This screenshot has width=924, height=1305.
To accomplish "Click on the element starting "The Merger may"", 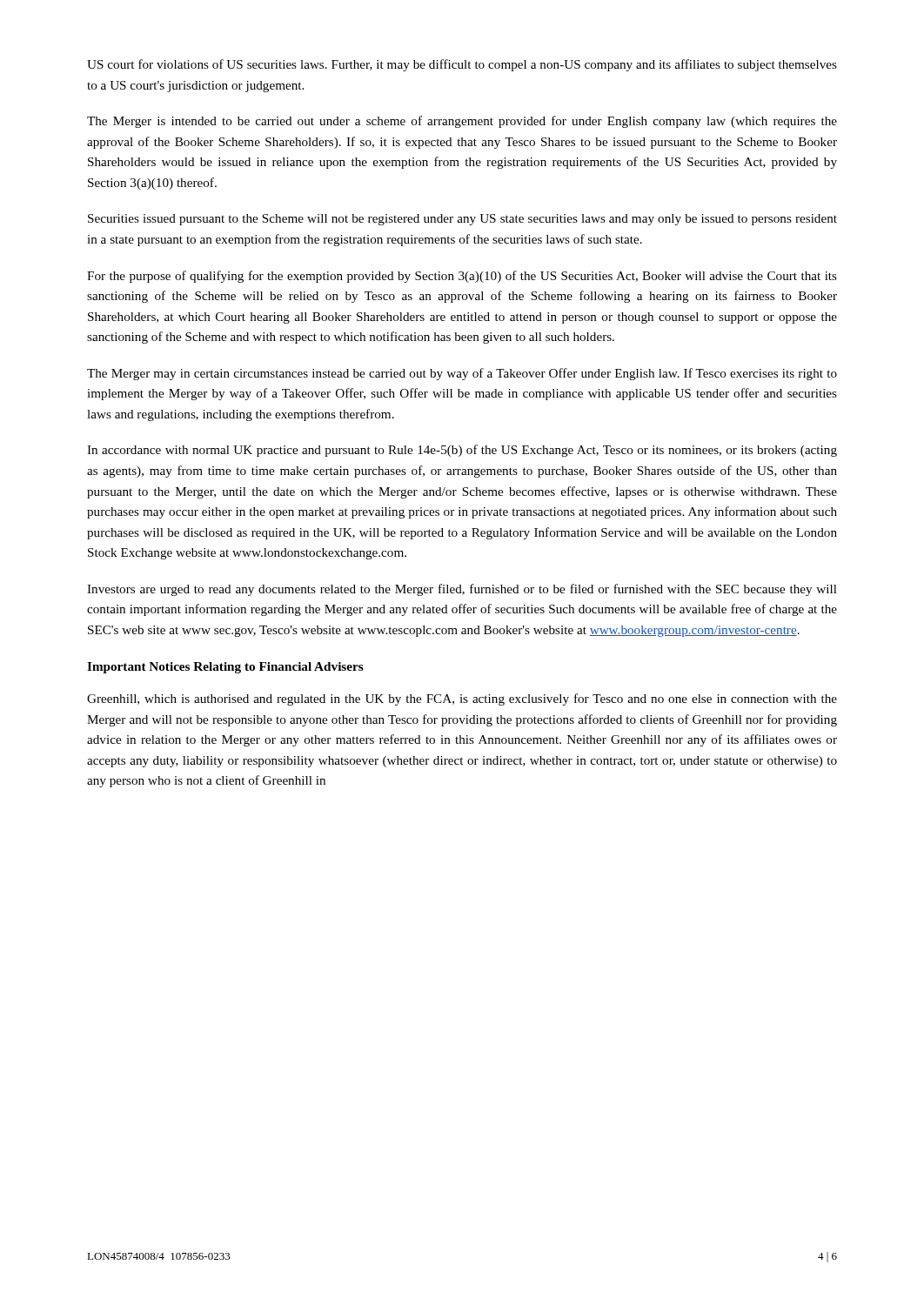I will tap(462, 393).
